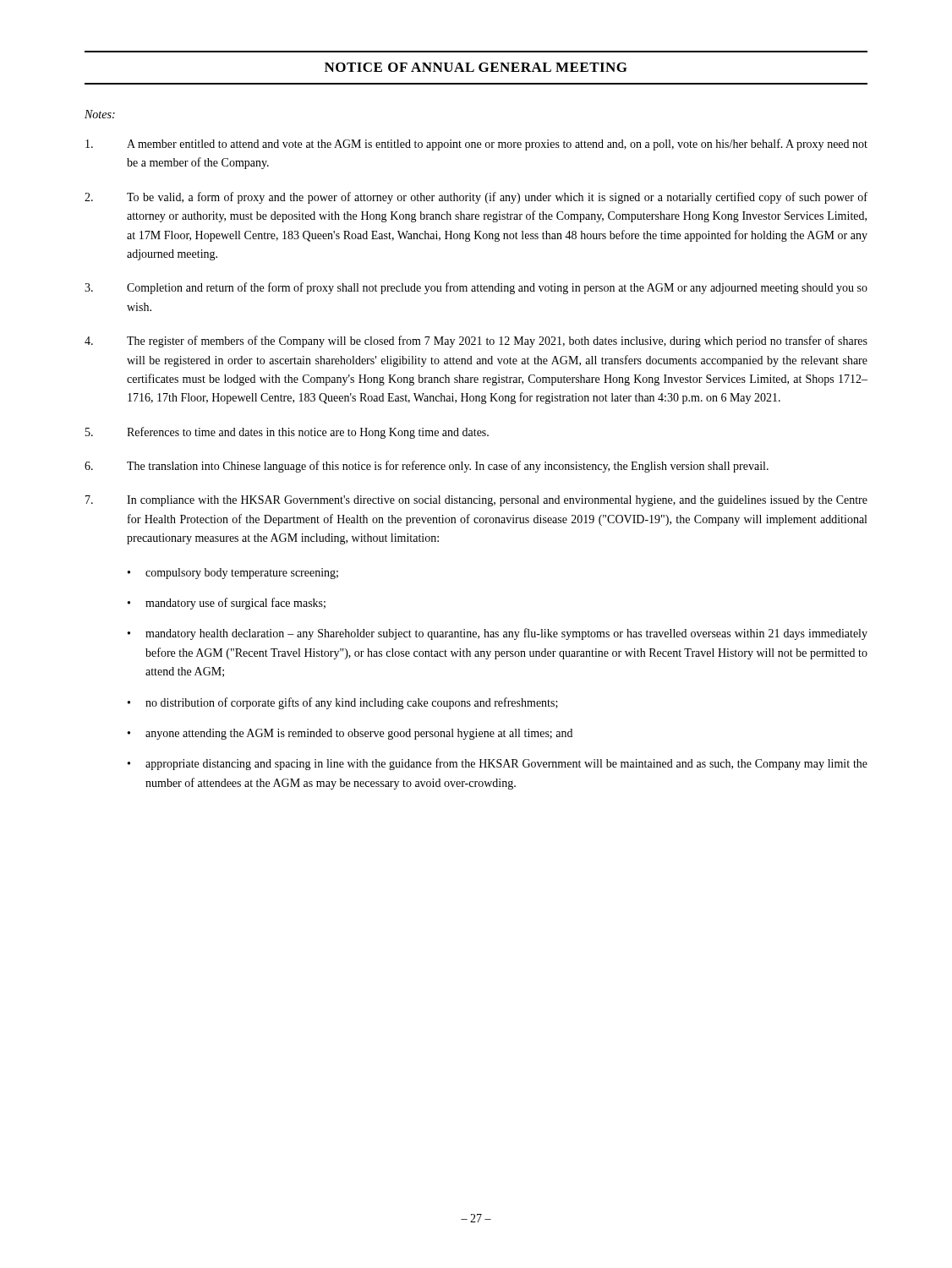Click on the block starting "6. The translation into Chinese language of"
Viewport: 952px width, 1268px height.
[476, 467]
